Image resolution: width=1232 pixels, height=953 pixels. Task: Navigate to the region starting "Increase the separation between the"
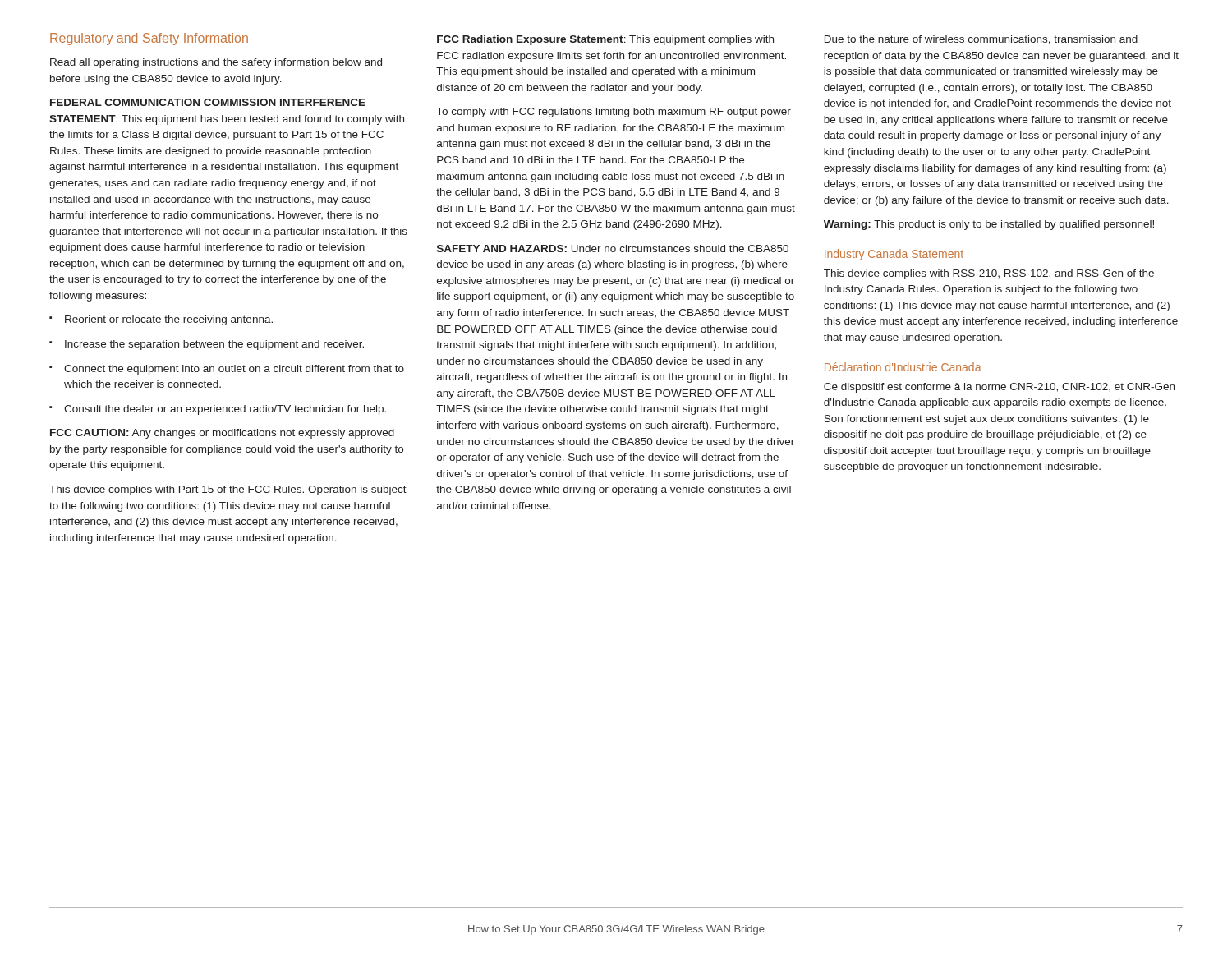point(229,344)
